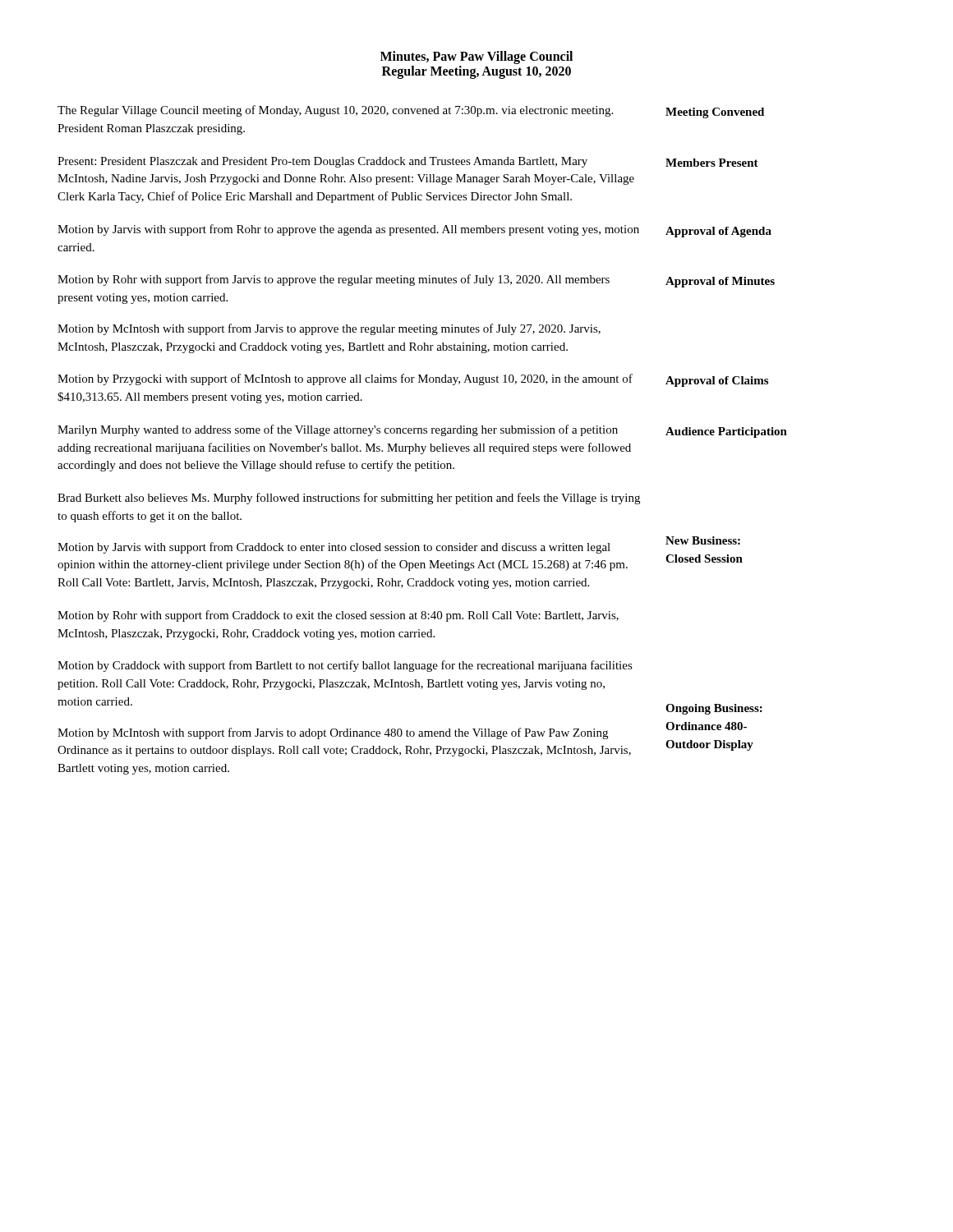Viewport: 953px width, 1232px height.
Task: Click on the text block with the text "Motion by Rohr with support from Craddock"
Action: (338, 624)
